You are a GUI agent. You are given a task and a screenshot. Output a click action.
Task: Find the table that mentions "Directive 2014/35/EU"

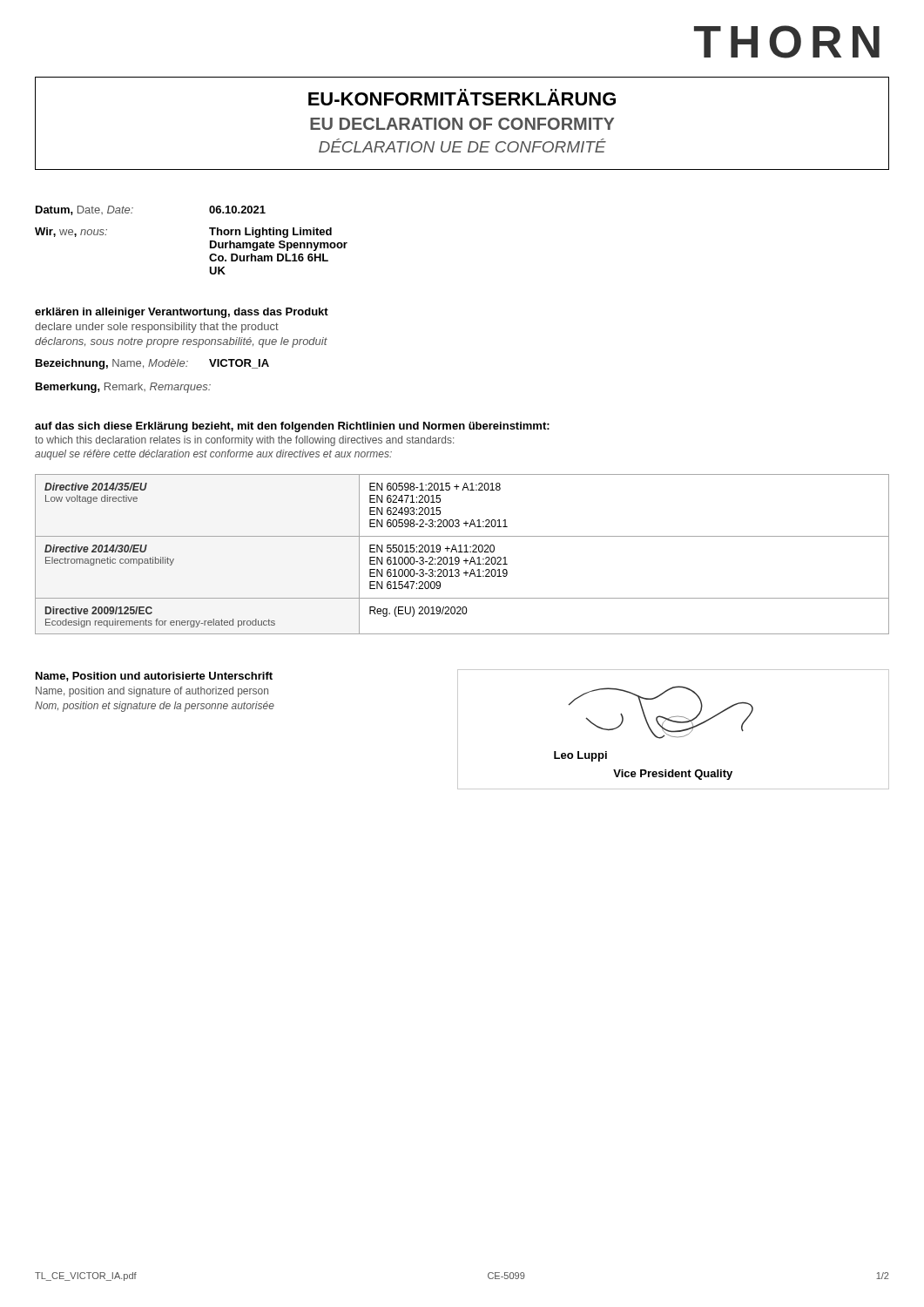pos(462,554)
